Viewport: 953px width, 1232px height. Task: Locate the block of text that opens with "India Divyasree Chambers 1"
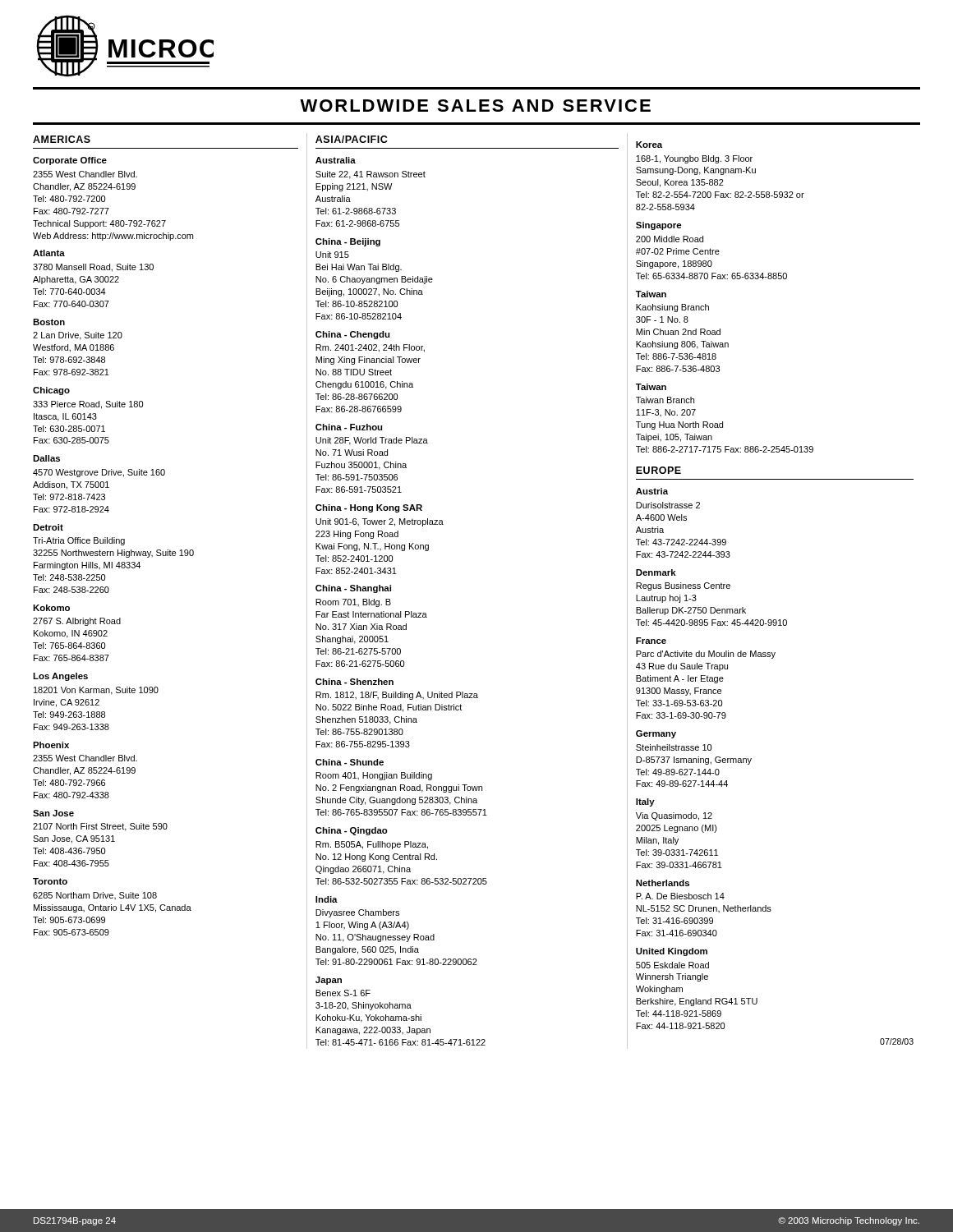click(327, 899)
